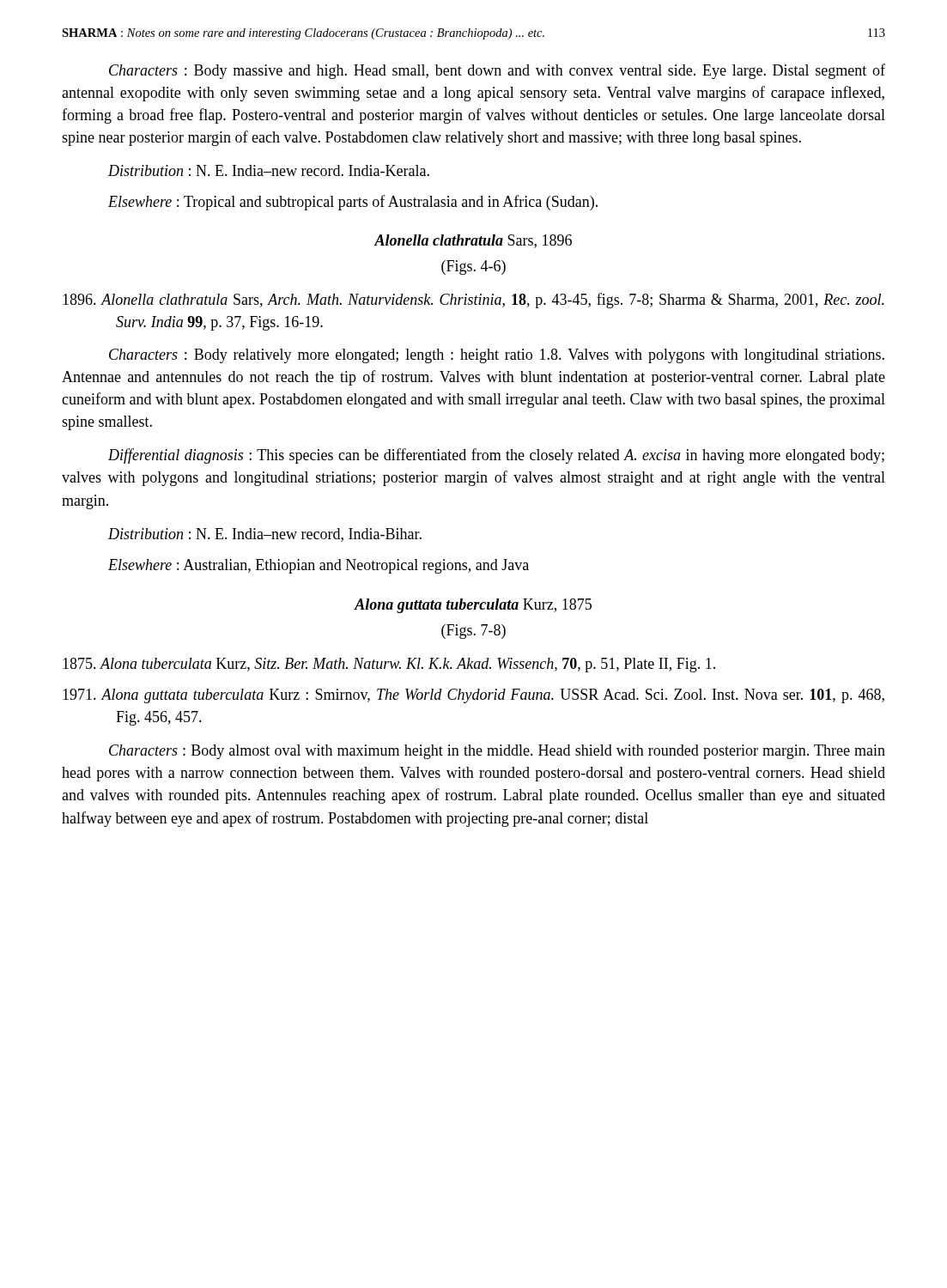Locate the text block with the text "Characters : Body almost oval with"
Screen dimensions: 1288x947
(474, 784)
